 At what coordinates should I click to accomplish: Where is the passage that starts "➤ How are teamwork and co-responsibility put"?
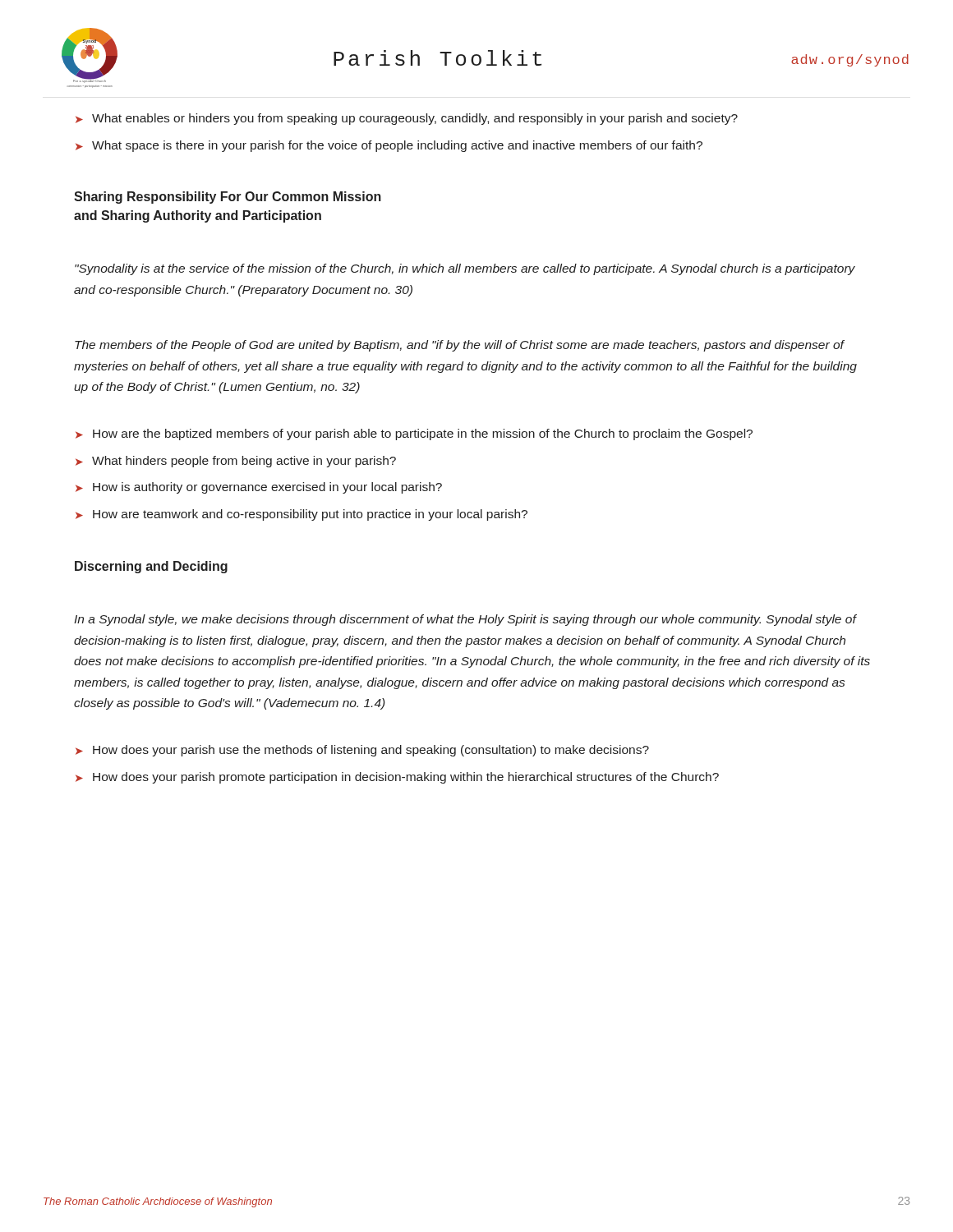point(301,514)
